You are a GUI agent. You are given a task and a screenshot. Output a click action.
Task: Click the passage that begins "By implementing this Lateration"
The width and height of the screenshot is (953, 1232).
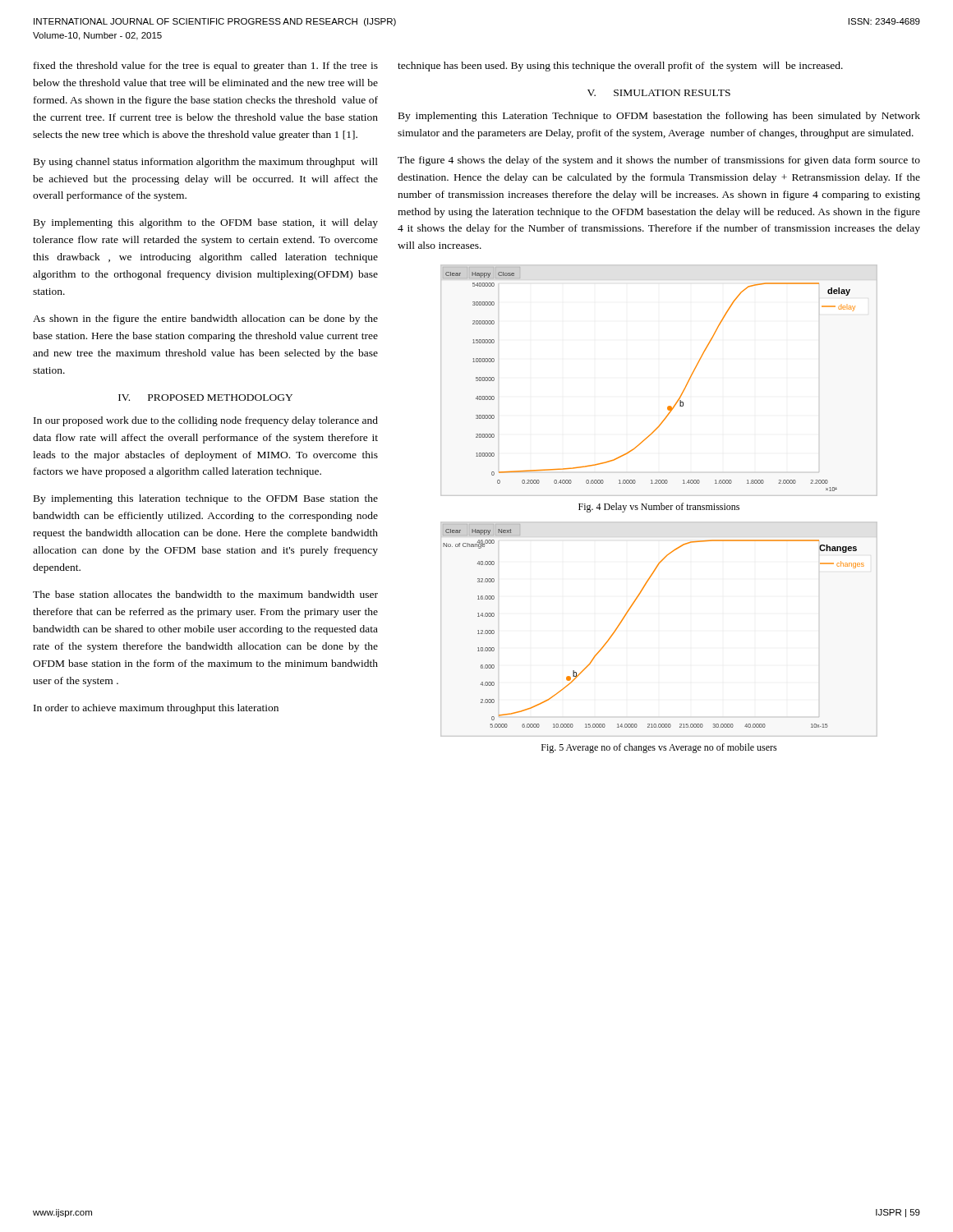pos(659,124)
